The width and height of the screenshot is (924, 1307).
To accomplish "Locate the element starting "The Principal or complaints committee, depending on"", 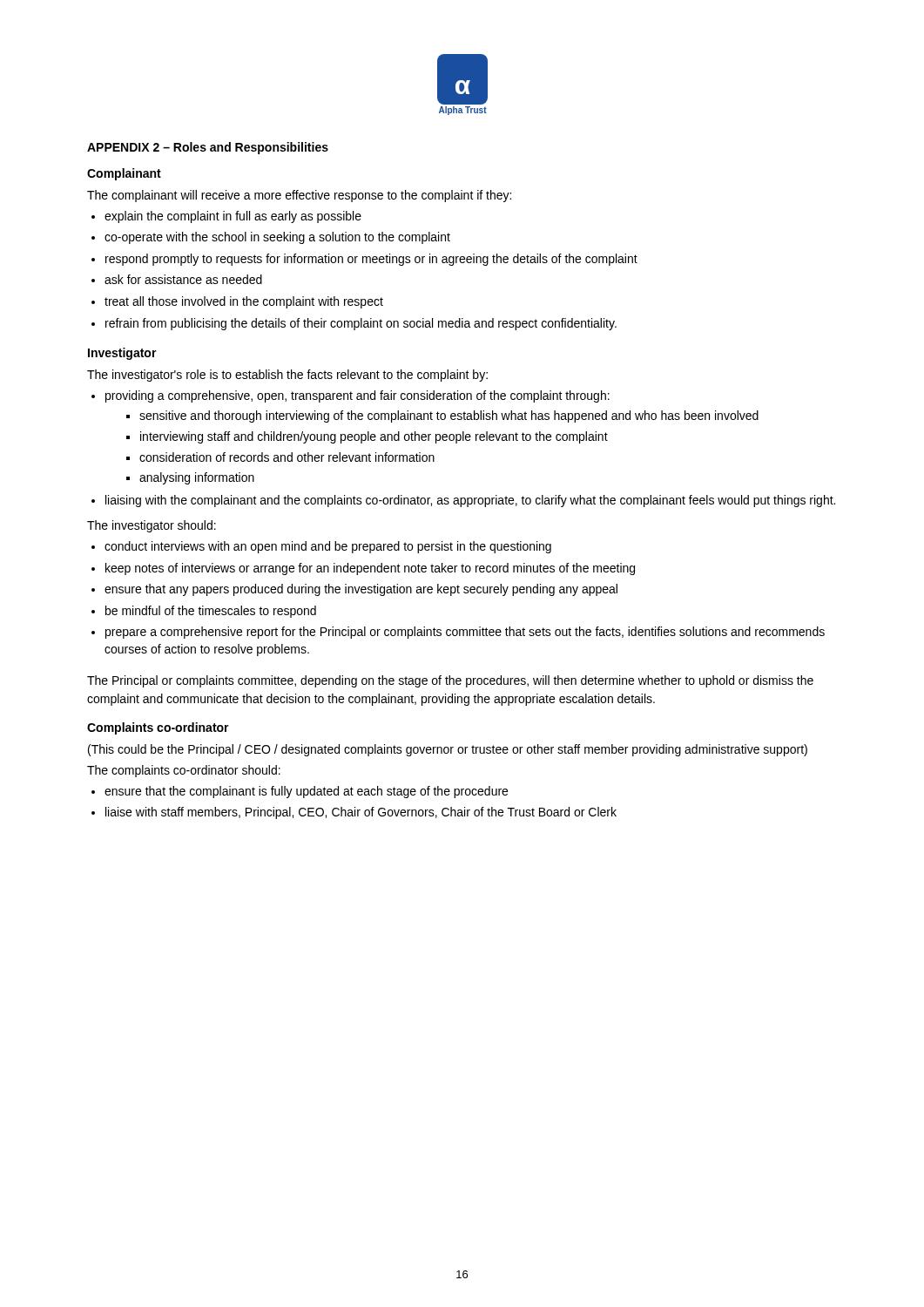I will pyautogui.click(x=450, y=690).
